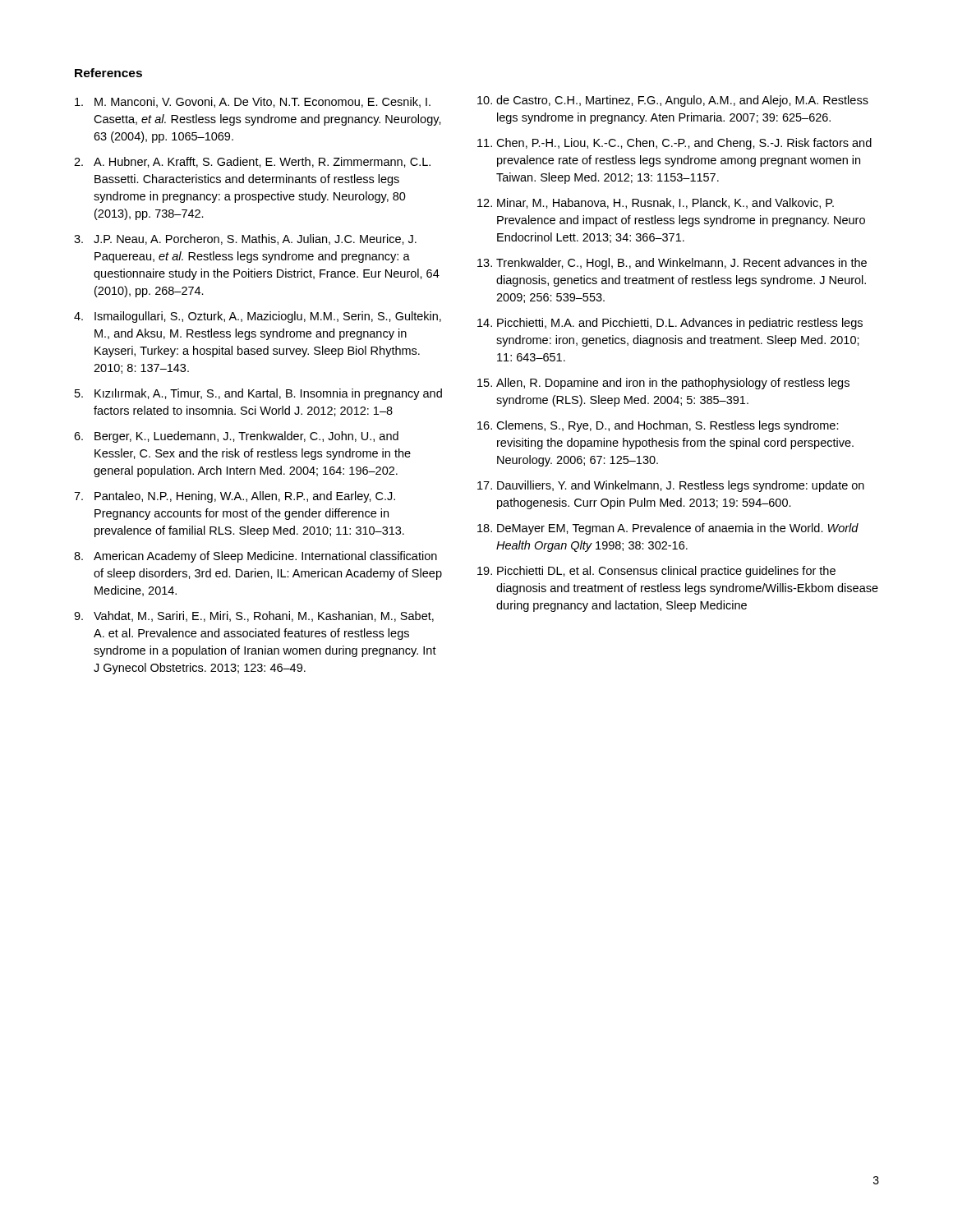This screenshot has height=1232, width=953.
Task: Point to the block starting "3. J.P. Neau, A."
Action: pyautogui.click(x=259, y=265)
